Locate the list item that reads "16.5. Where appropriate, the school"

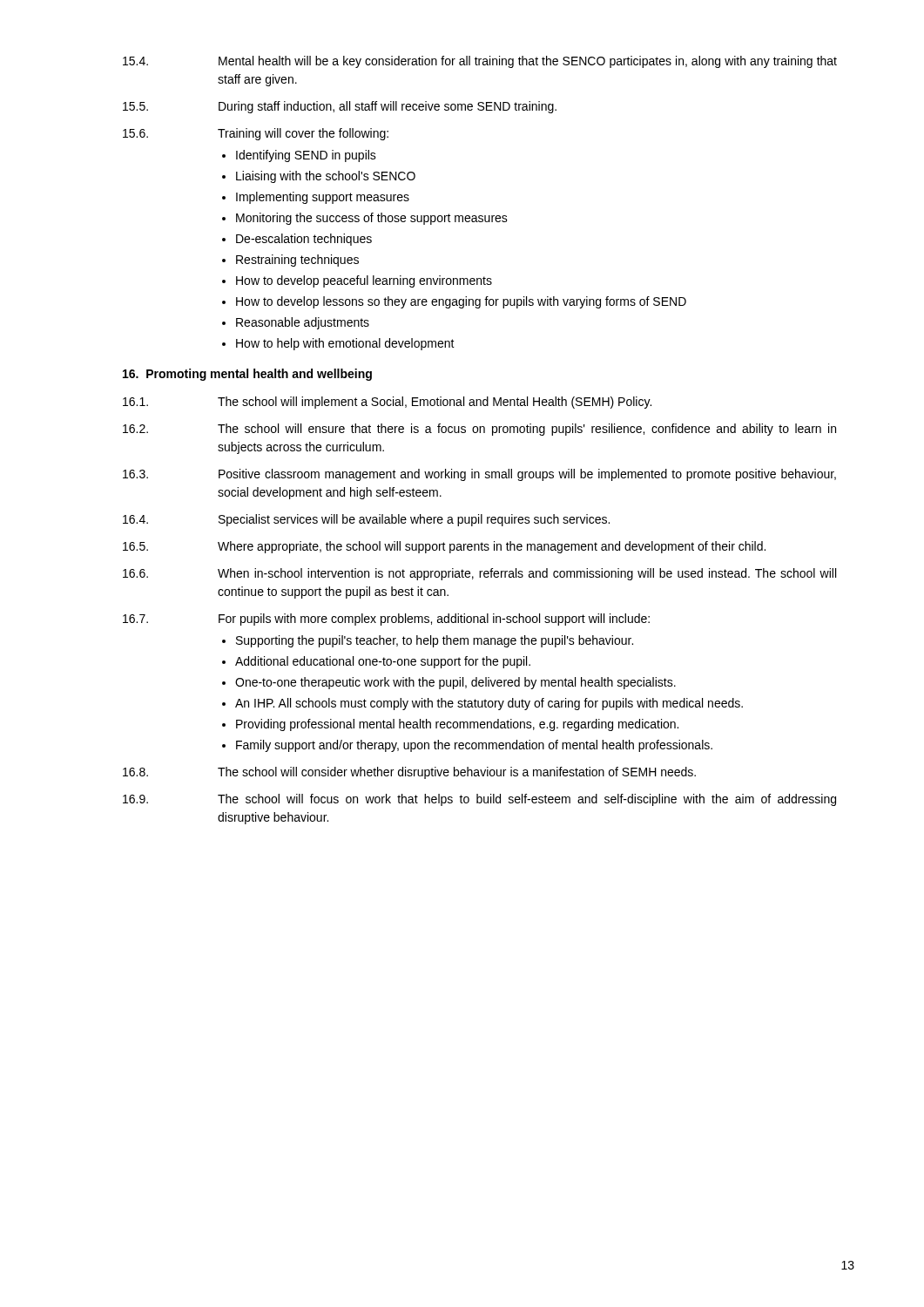[479, 547]
